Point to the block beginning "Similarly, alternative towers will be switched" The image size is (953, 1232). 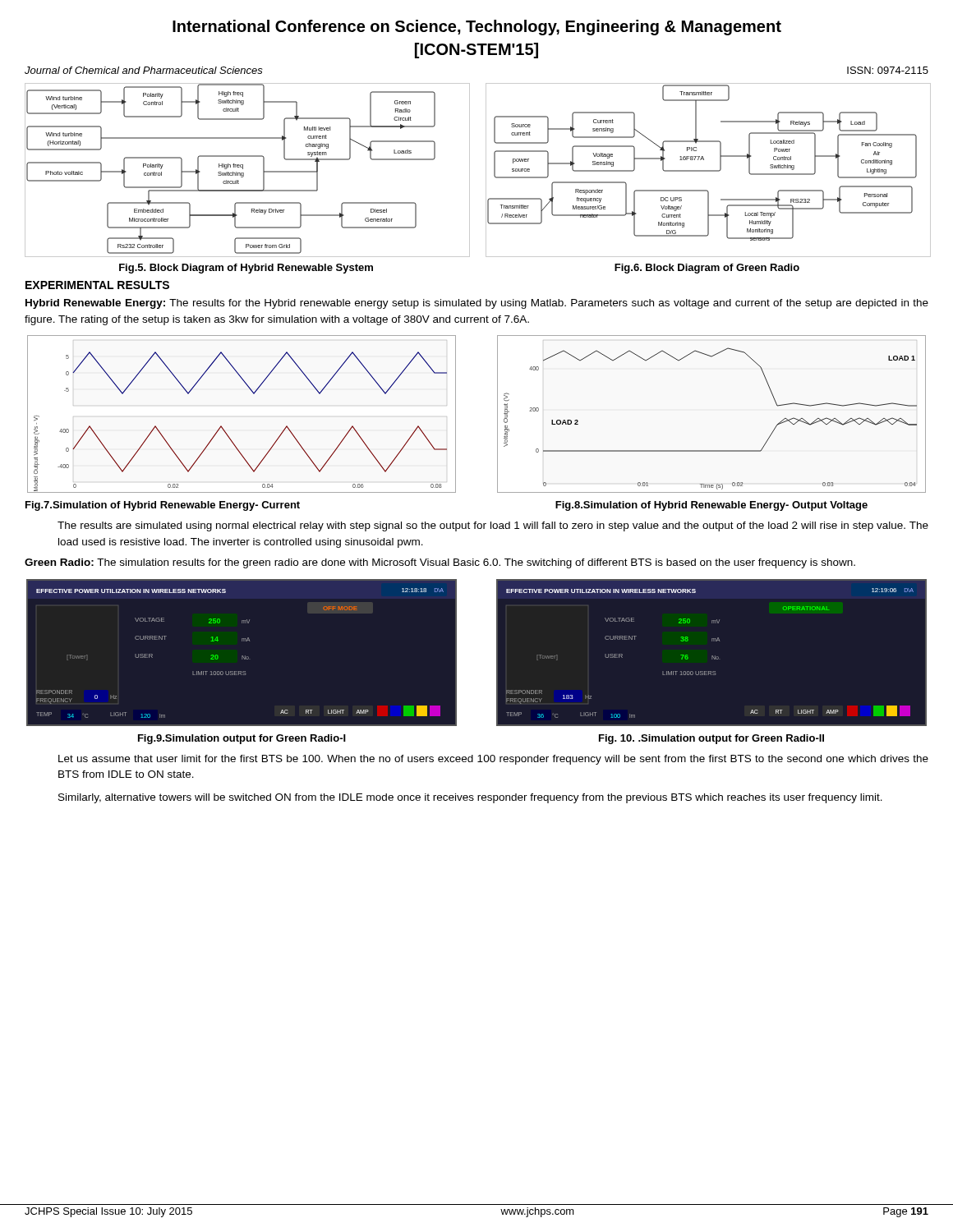tap(470, 797)
